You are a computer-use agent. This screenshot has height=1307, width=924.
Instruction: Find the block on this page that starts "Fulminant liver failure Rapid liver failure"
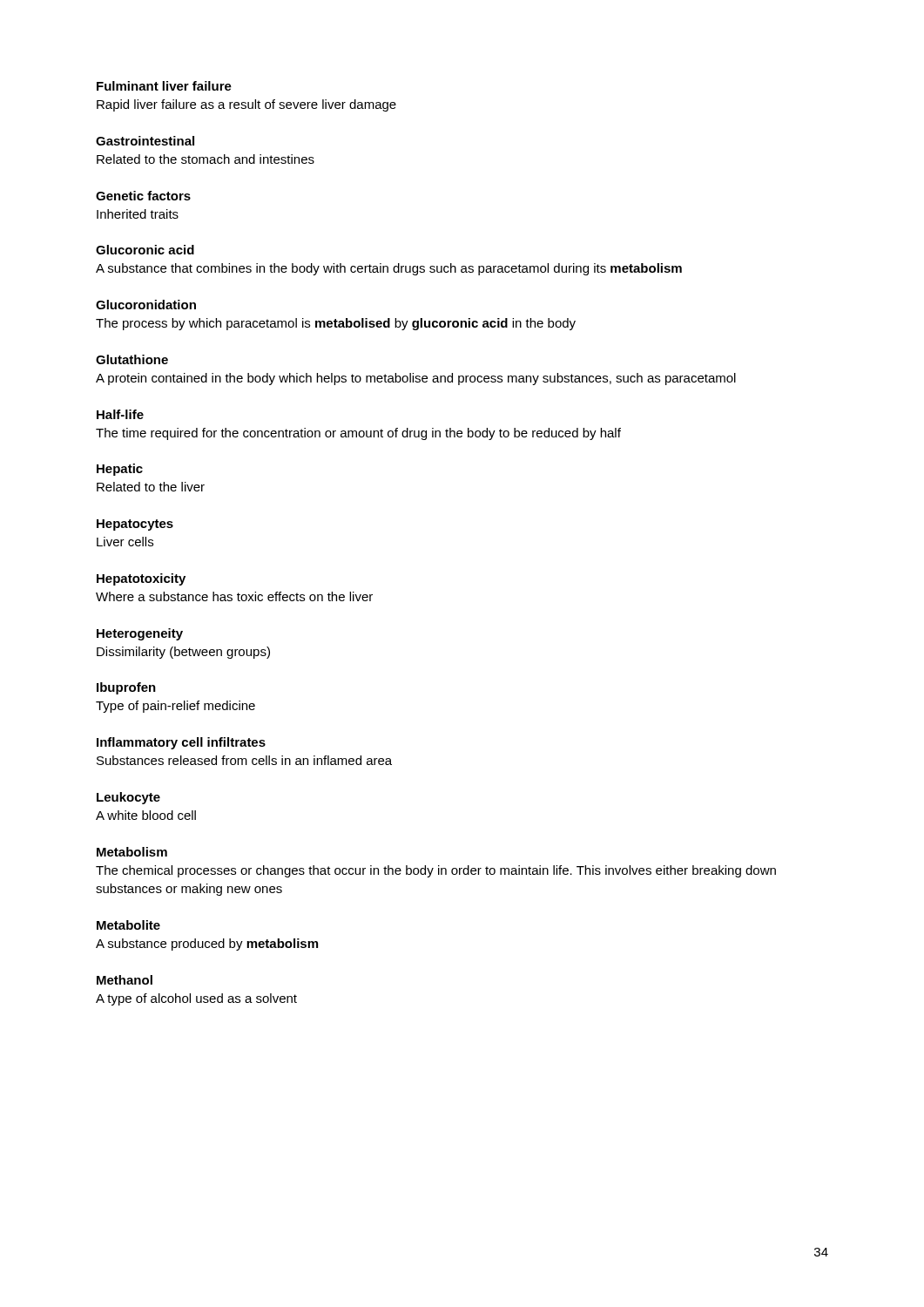(x=164, y=86)
